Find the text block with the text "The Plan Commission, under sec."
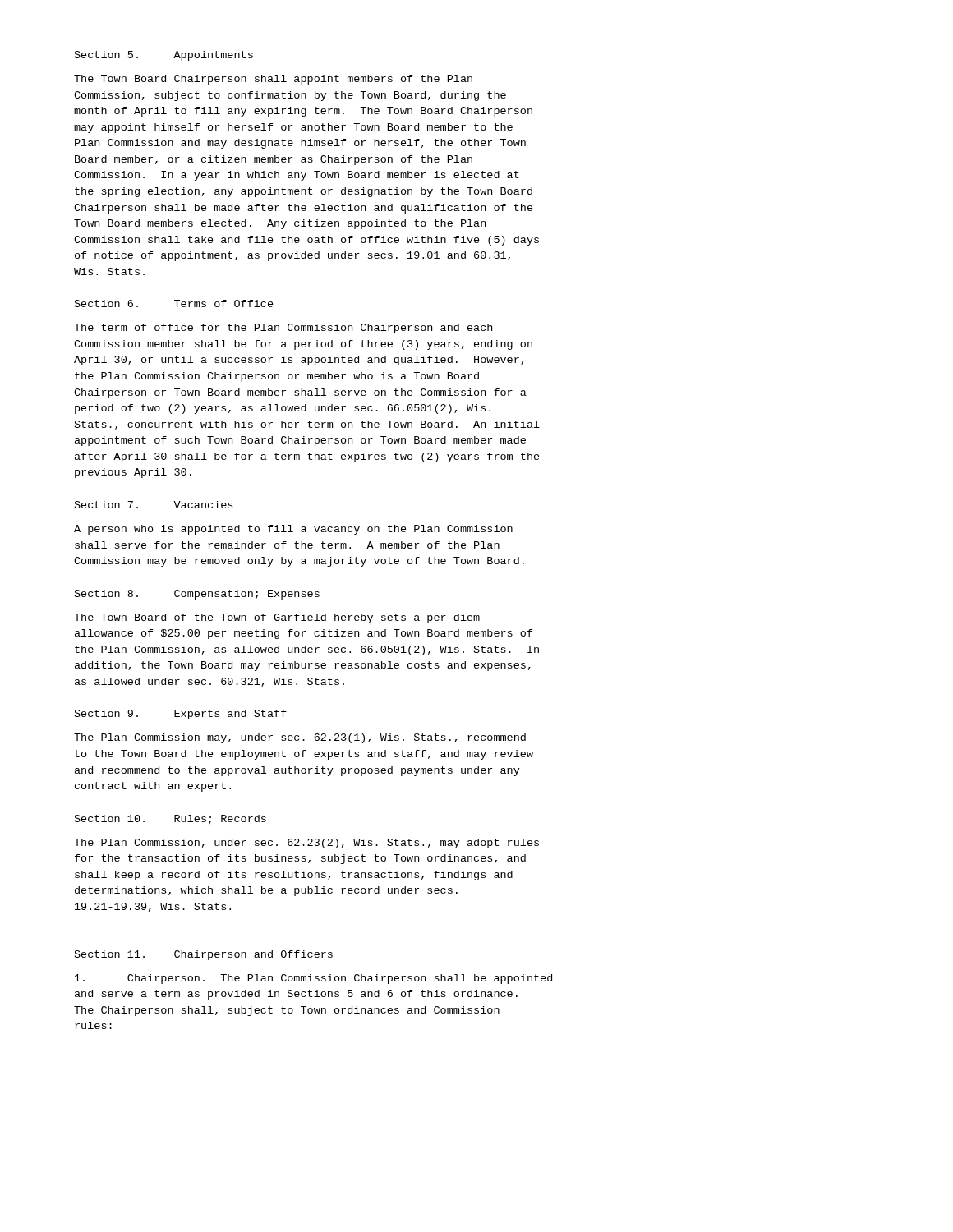The height and width of the screenshot is (1232, 953). coord(307,875)
